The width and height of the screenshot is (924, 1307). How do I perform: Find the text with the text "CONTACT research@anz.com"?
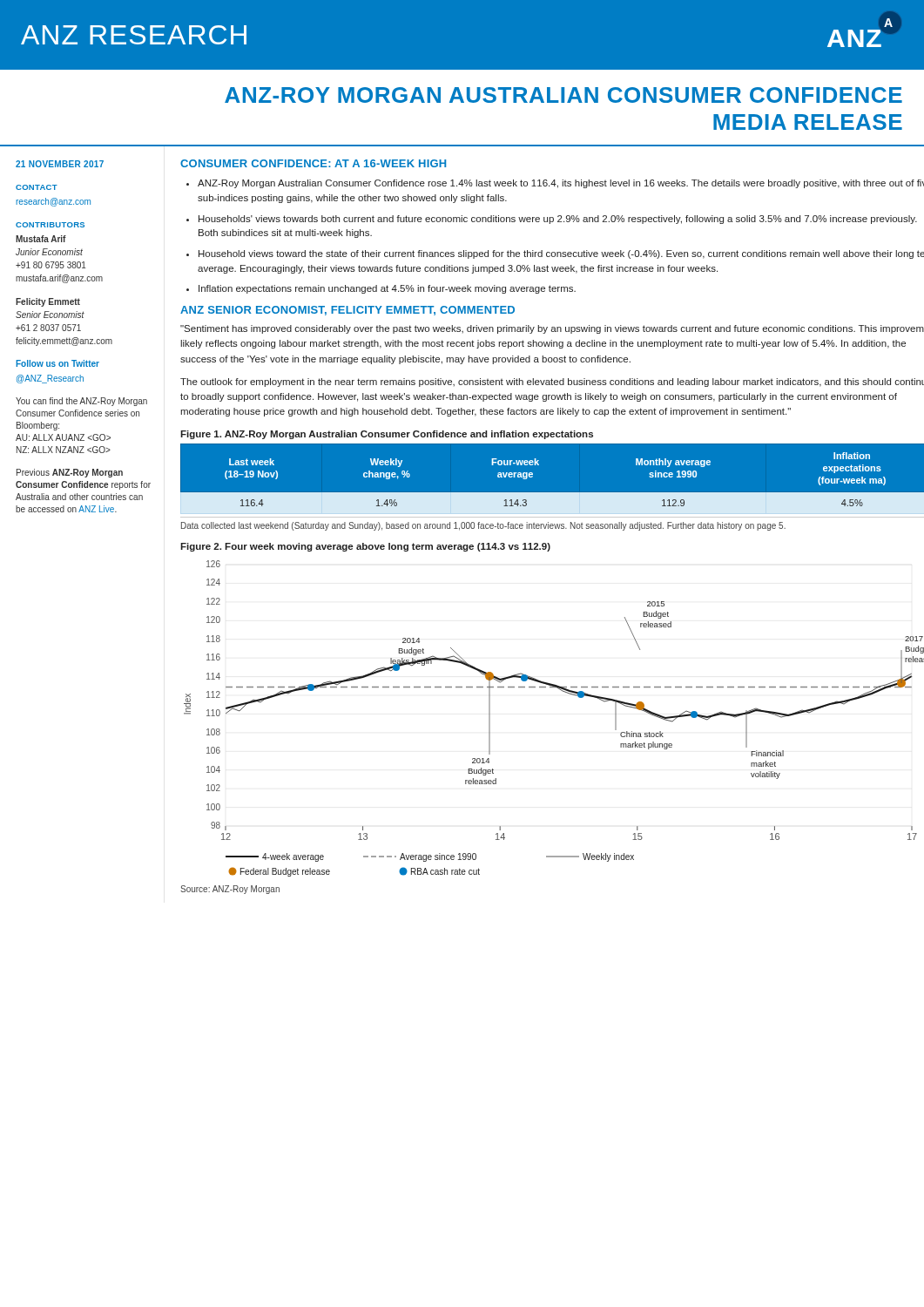point(84,194)
